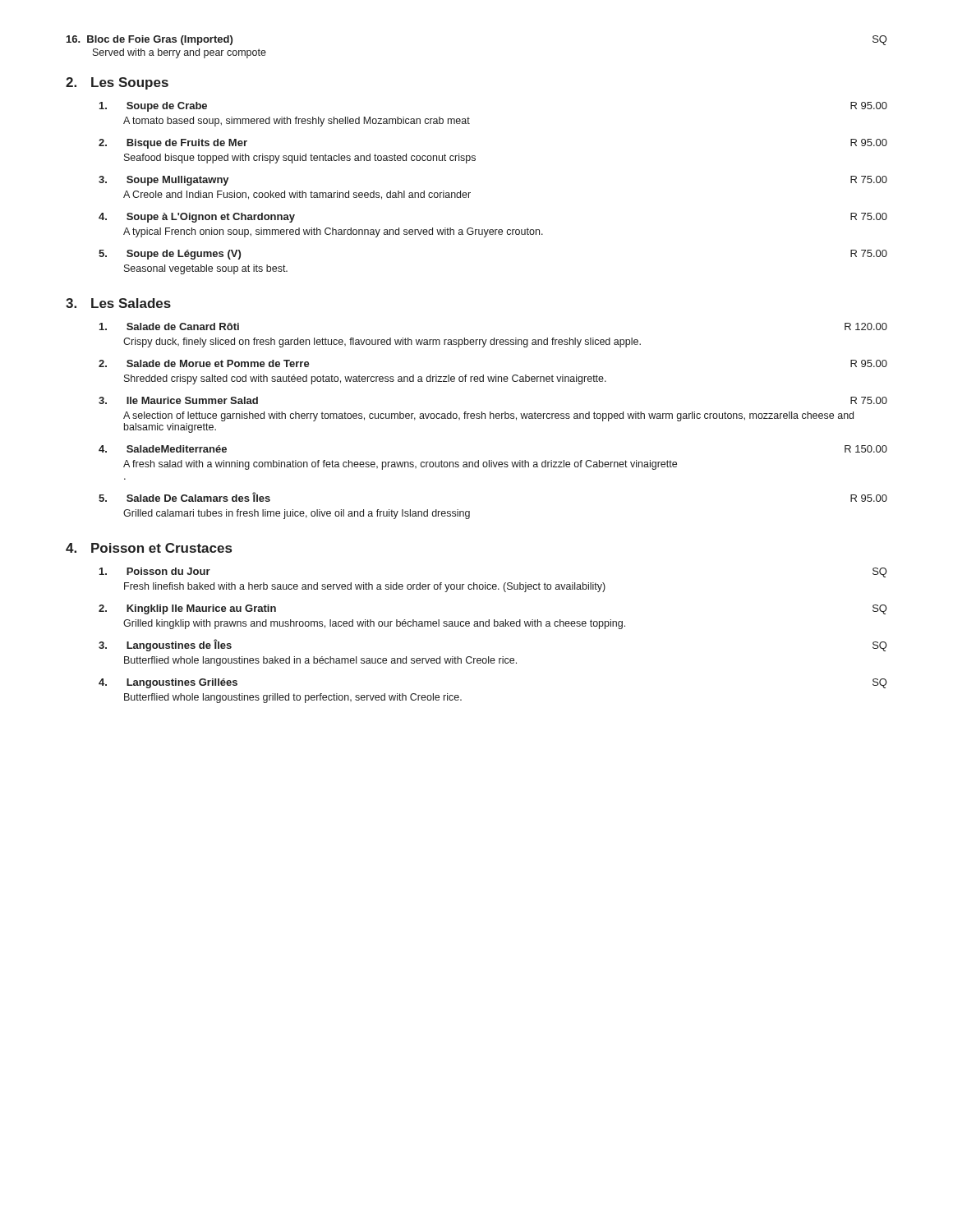953x1232 pixels.
Task: Where does it say "2. Les Soupes"?
Action: click(117, 83)
